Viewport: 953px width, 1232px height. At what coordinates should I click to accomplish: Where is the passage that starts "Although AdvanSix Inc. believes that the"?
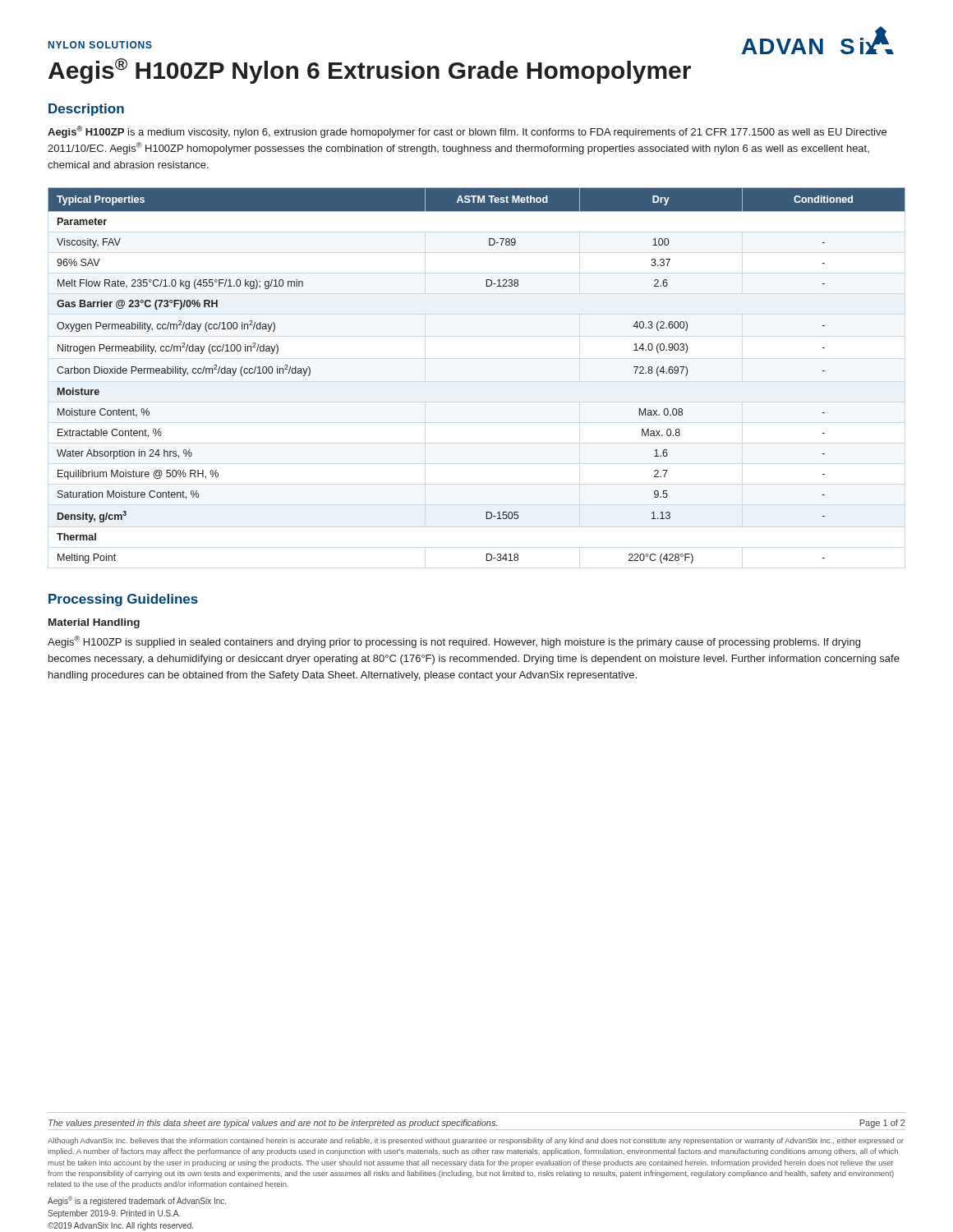[476, 1162]
